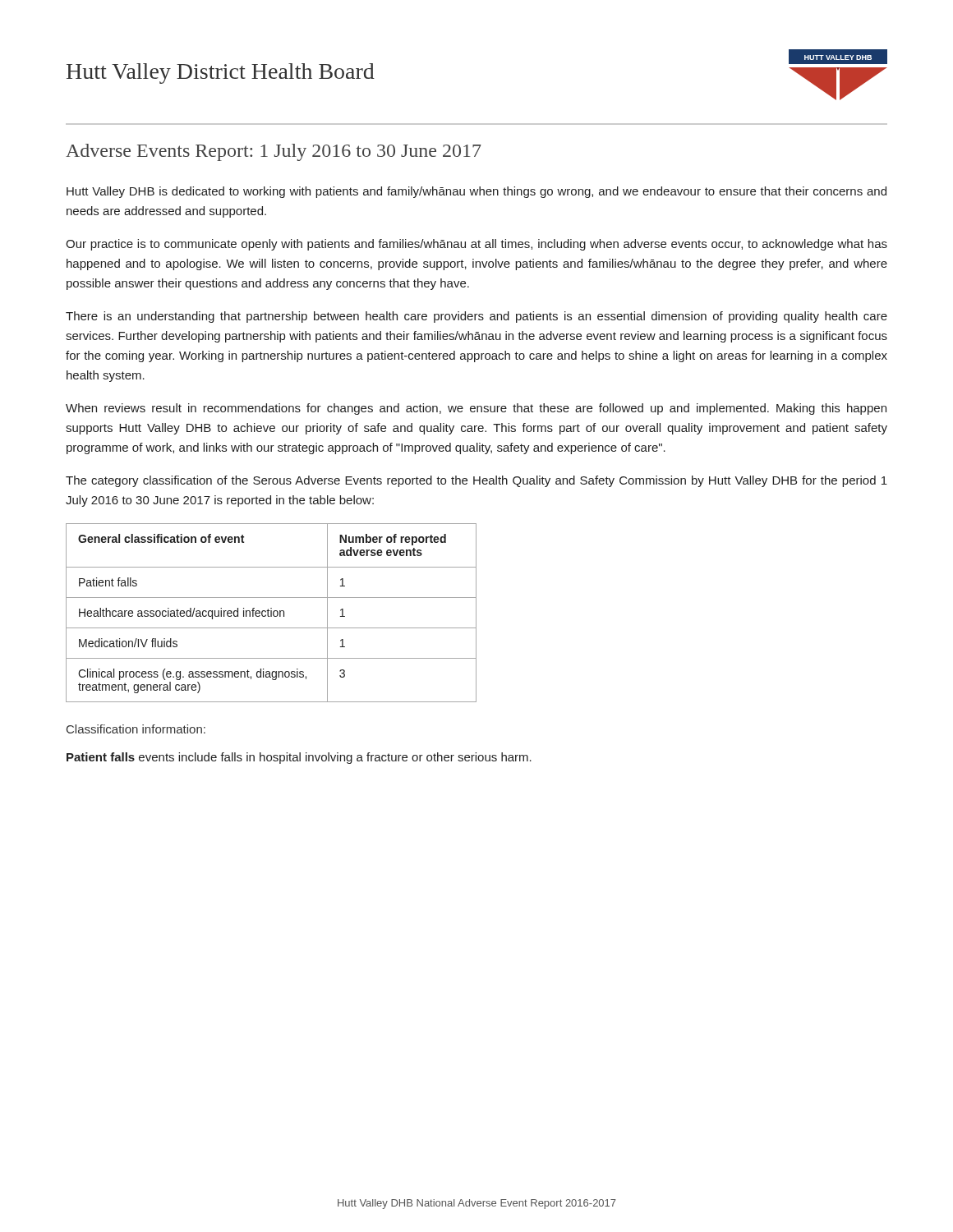953x1232 pixels.
Task: Where does it say "Classification information:"?
Action: 136,729
